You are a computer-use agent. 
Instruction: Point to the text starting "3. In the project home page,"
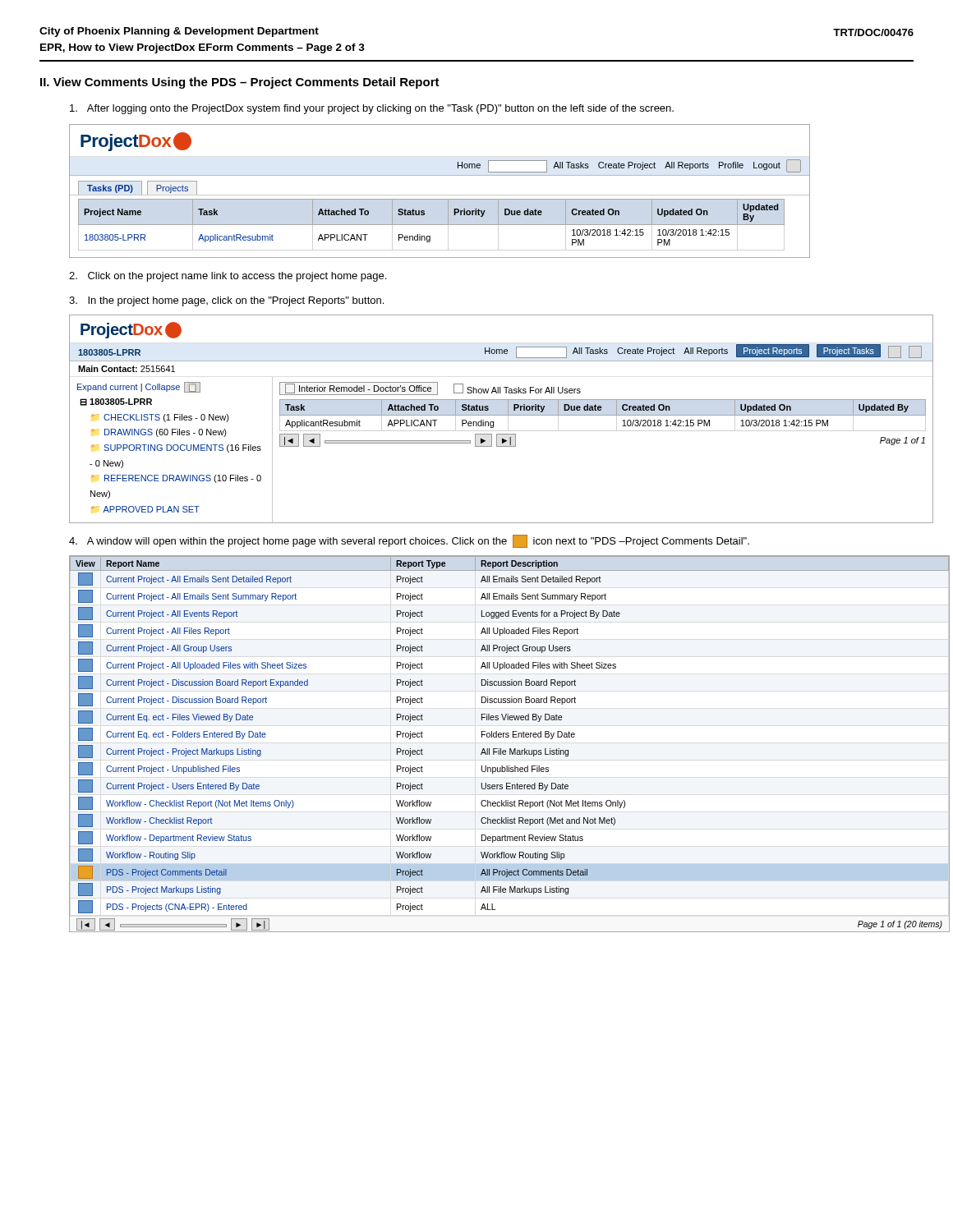227,300
